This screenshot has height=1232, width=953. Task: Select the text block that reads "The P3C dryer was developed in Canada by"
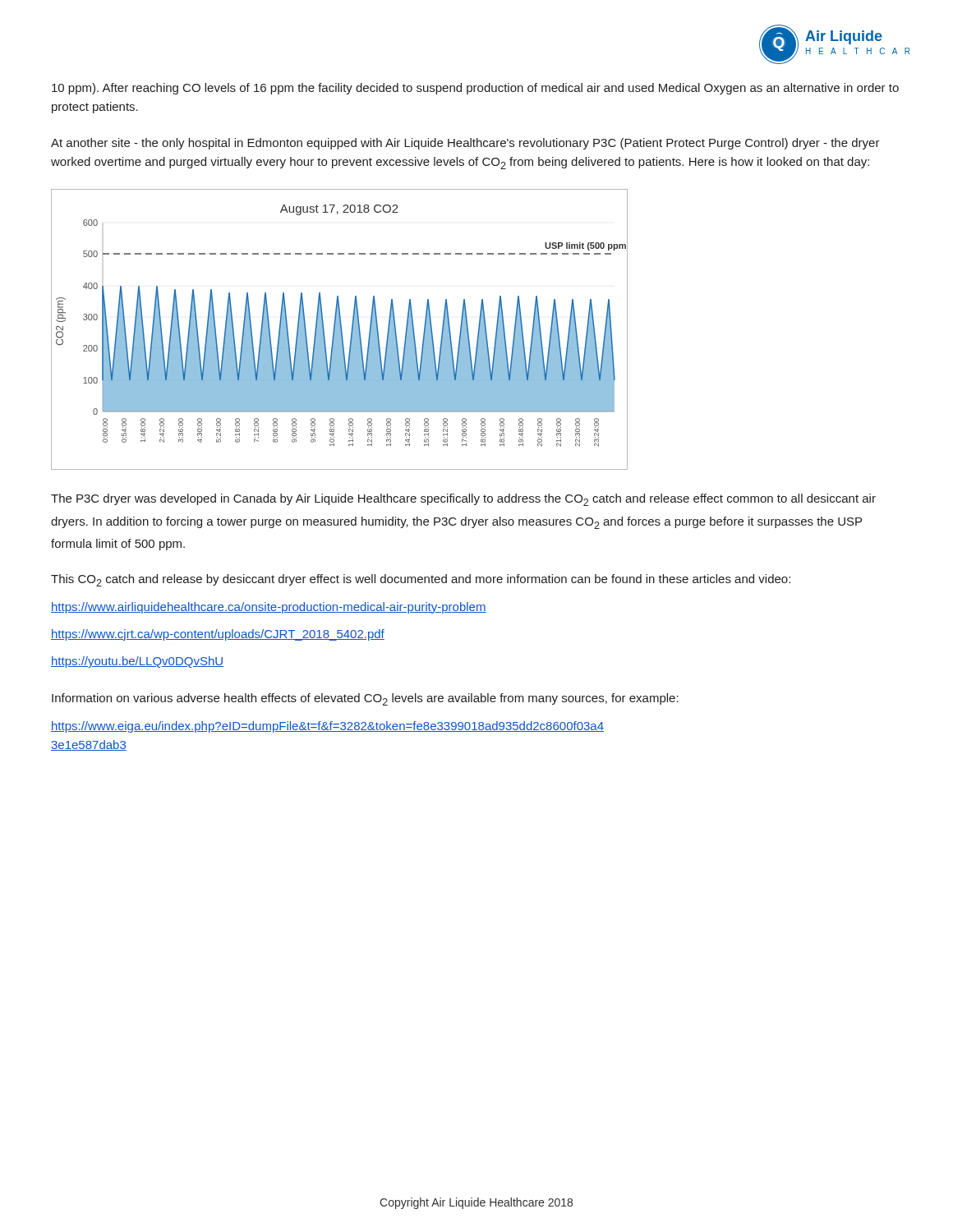click(x=463, y=521)
